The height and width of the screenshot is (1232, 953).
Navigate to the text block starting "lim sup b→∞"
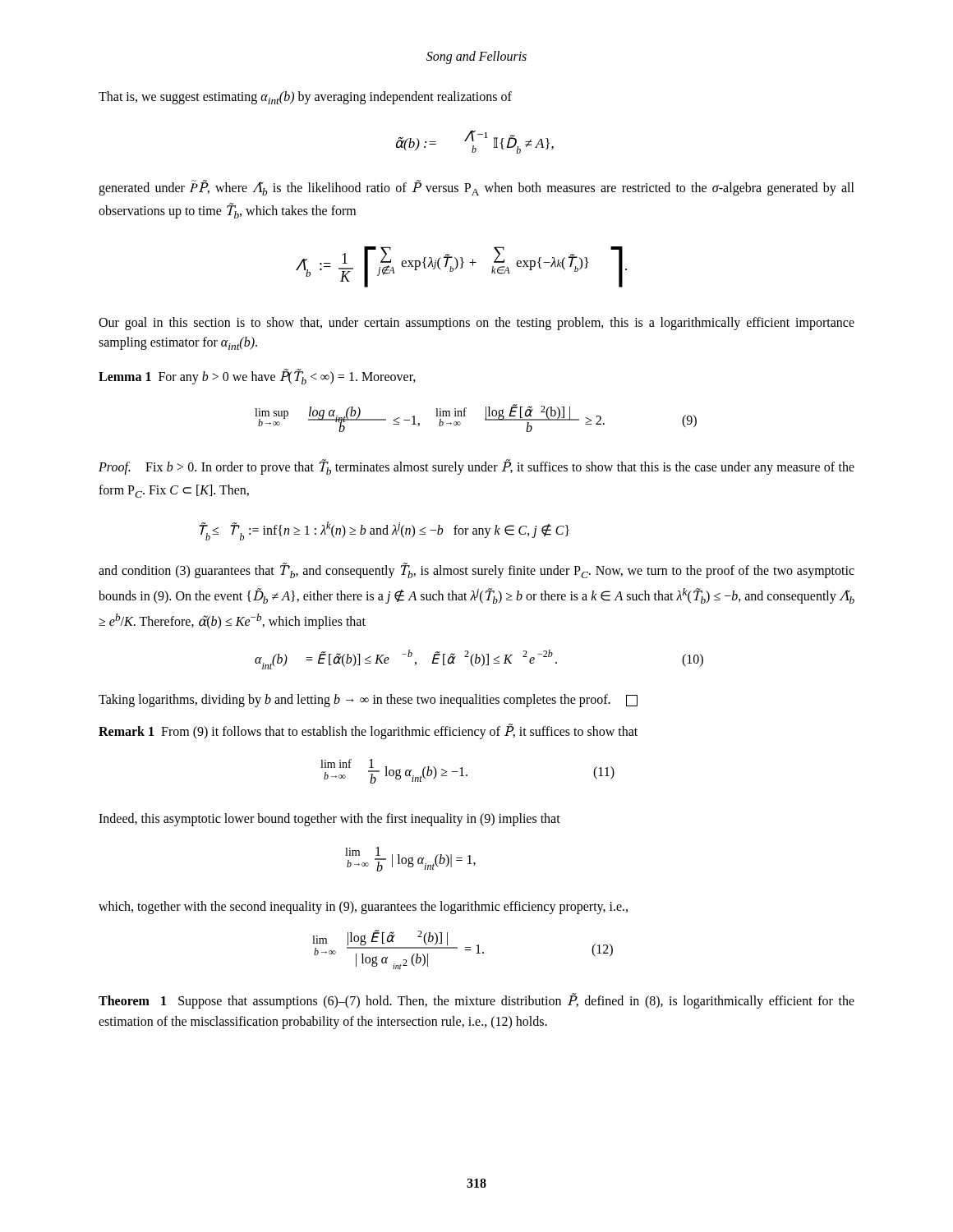point(476,422)
